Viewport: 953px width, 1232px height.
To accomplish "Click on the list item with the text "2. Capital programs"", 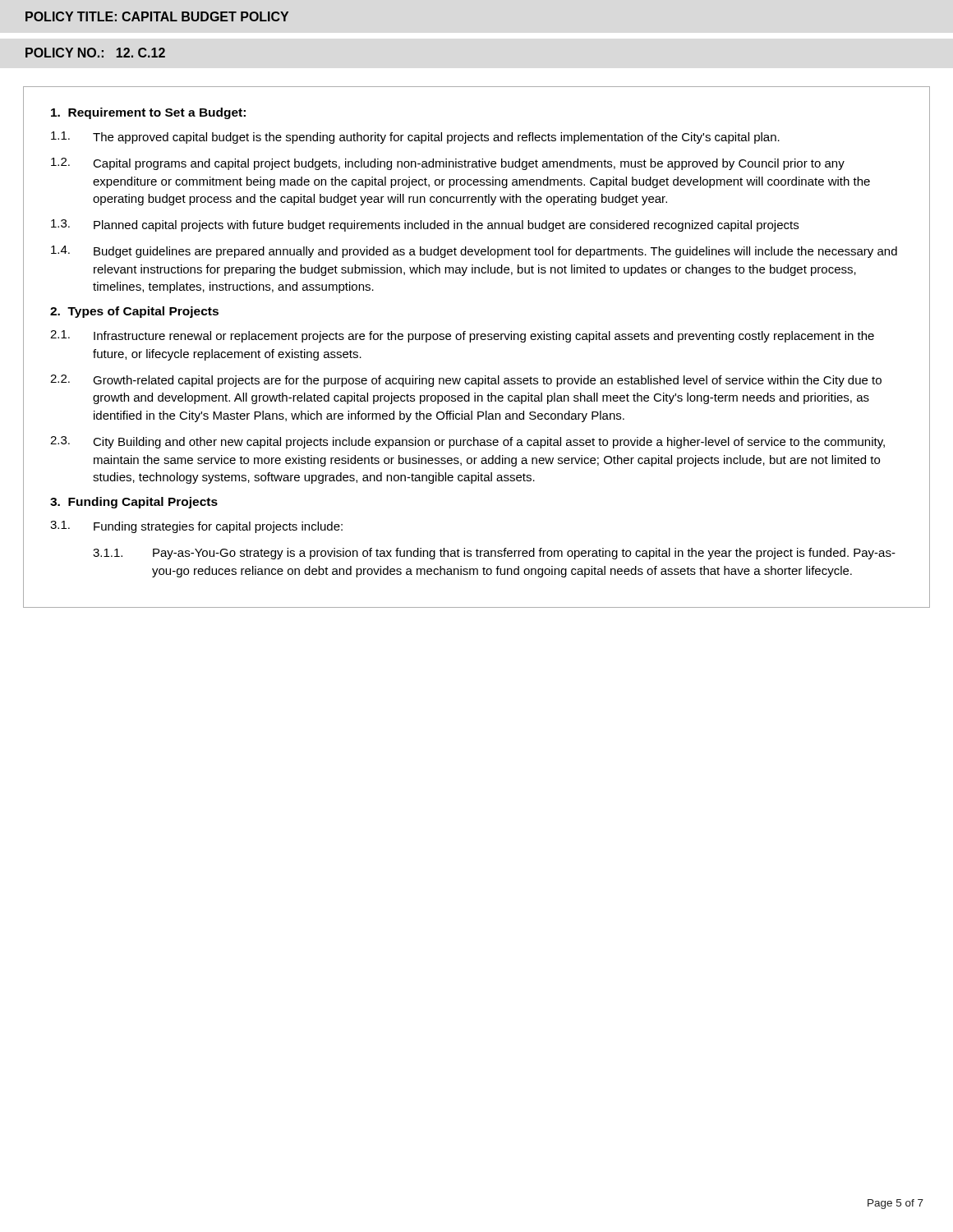I will coord(476,181).
